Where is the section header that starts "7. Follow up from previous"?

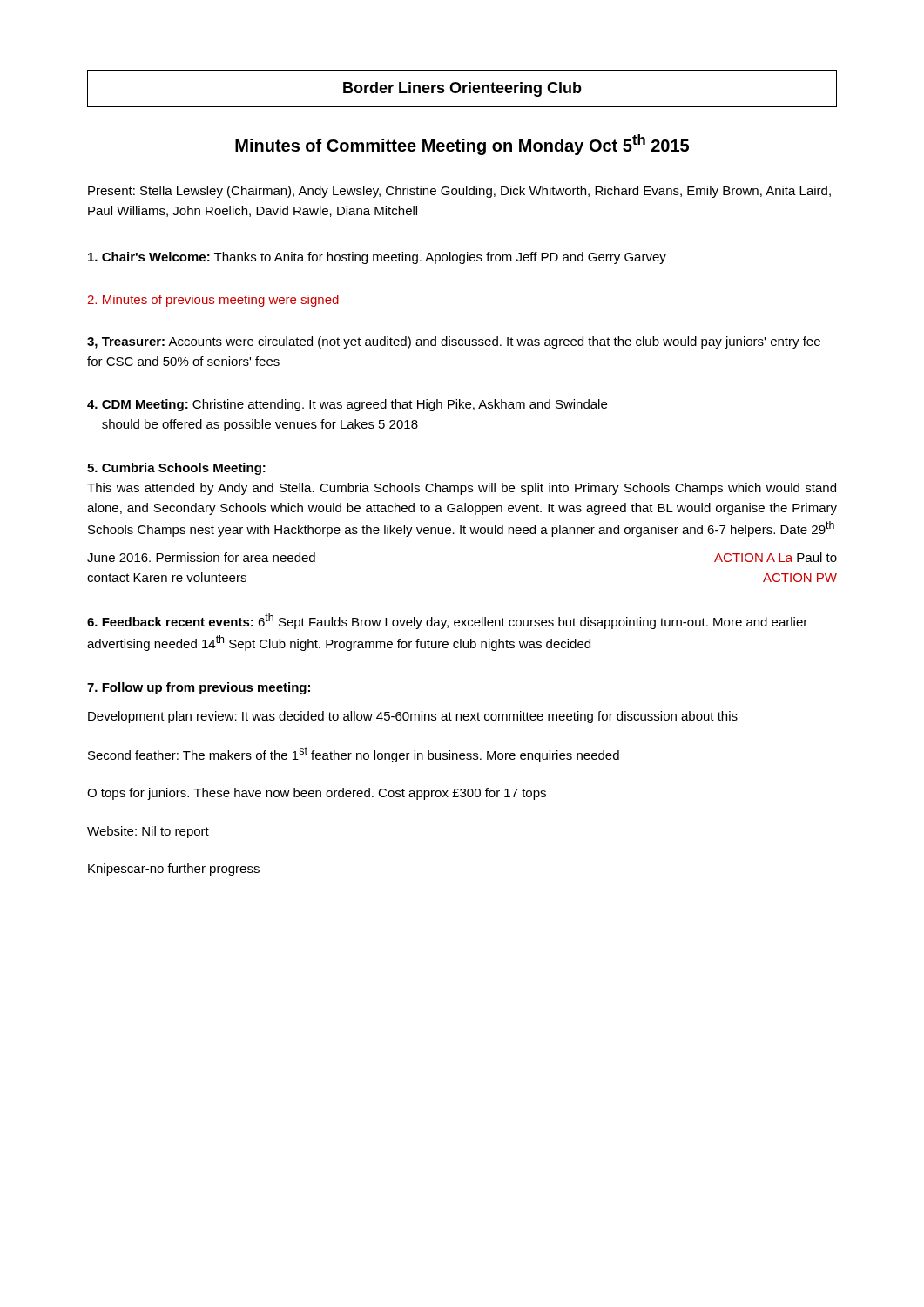tap(199, 687)
